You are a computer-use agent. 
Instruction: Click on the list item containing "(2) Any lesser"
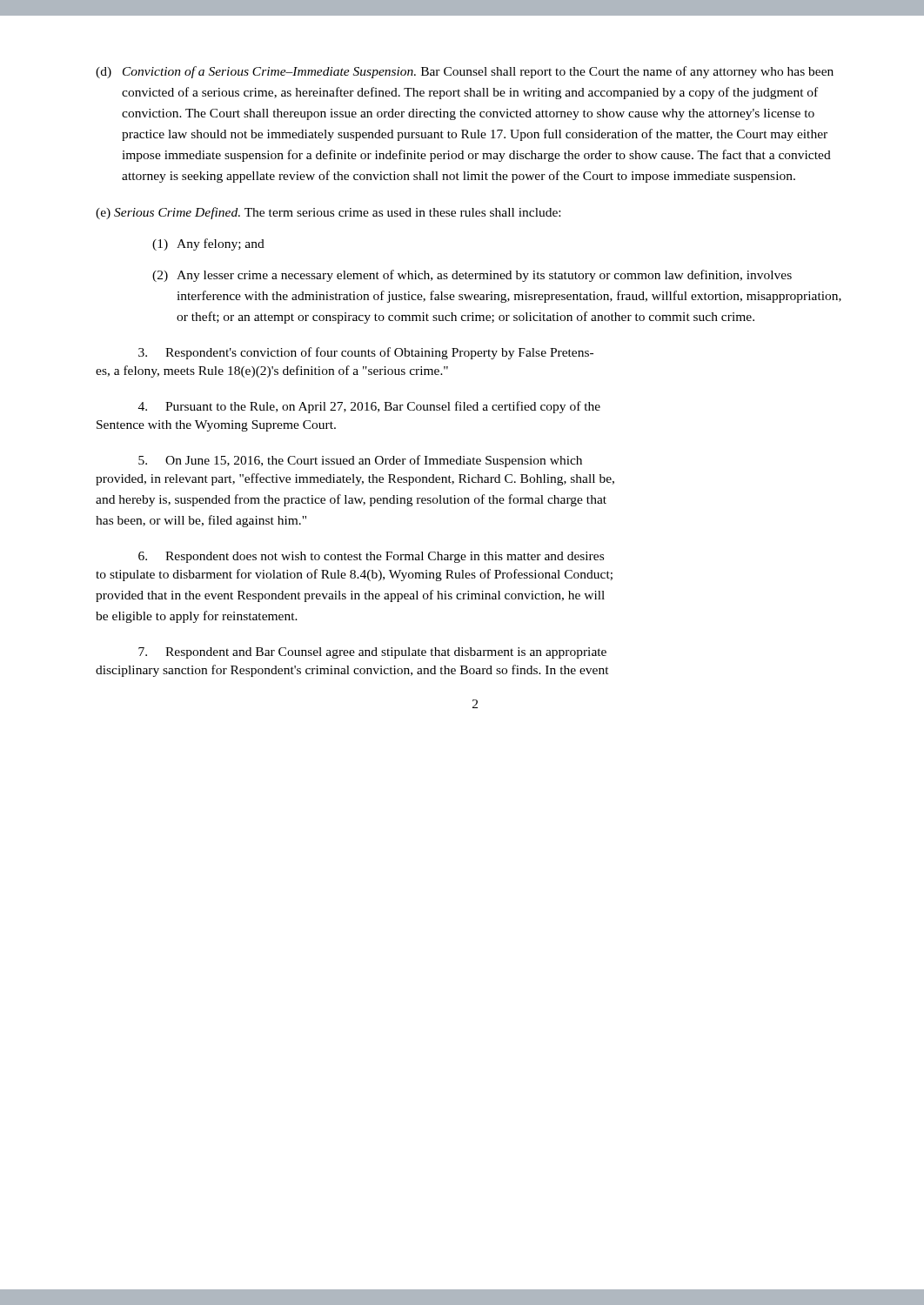point(503,296)
